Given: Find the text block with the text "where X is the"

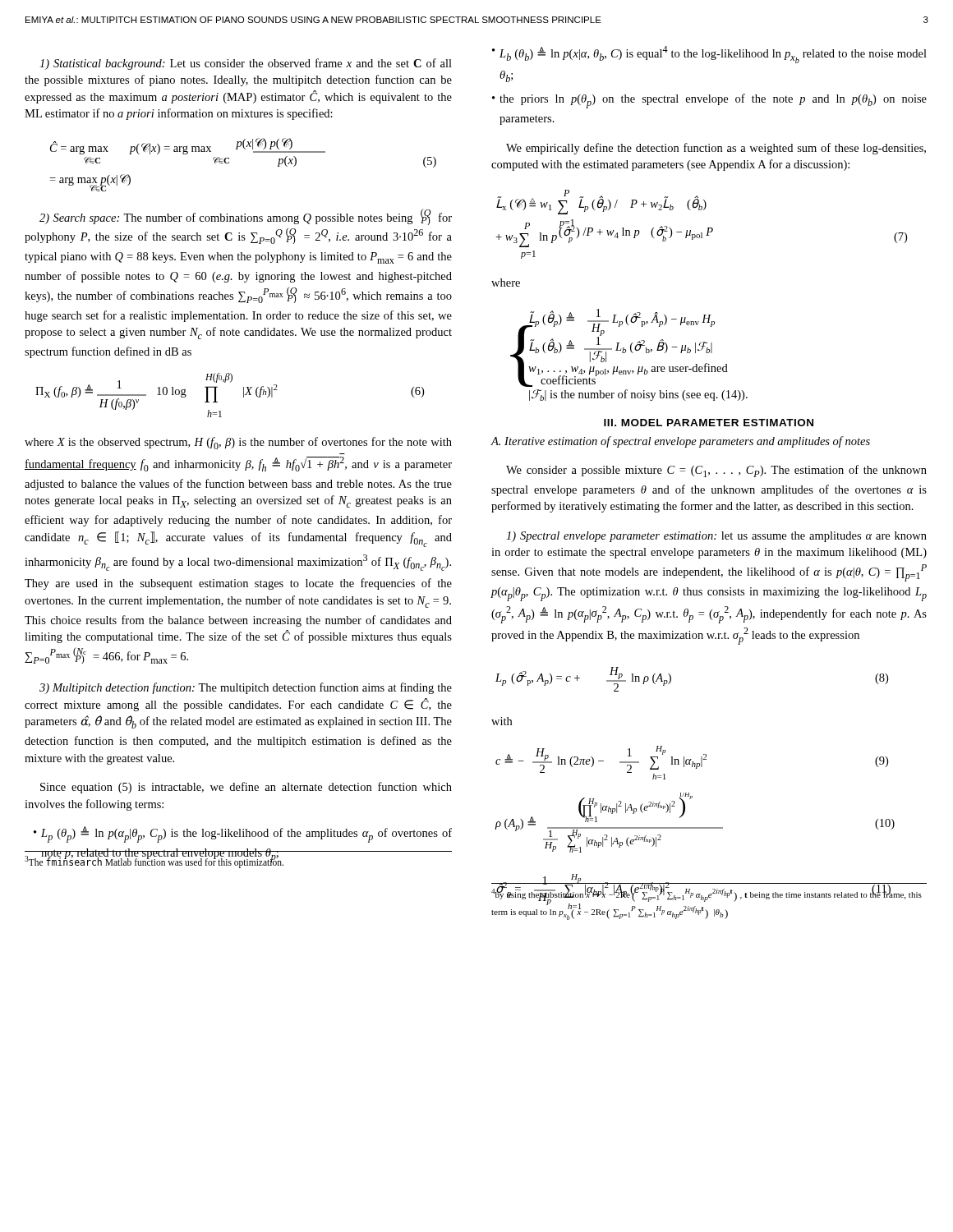Looking at the screenshot, I should pyautogui.click(x=238, y=623).
